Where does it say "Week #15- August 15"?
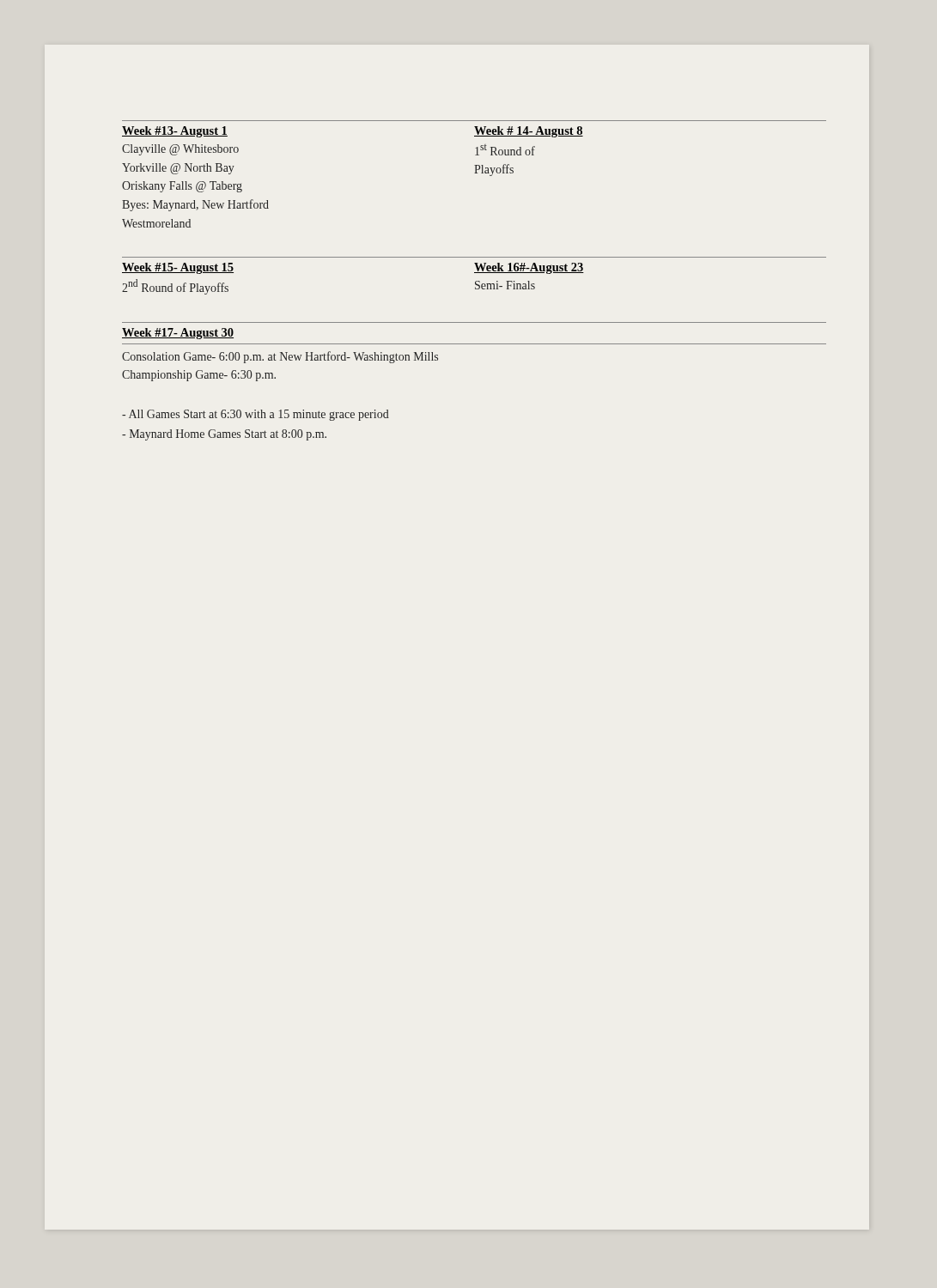This screenshot has width=937, height=1288. click(x=298, y=266)
